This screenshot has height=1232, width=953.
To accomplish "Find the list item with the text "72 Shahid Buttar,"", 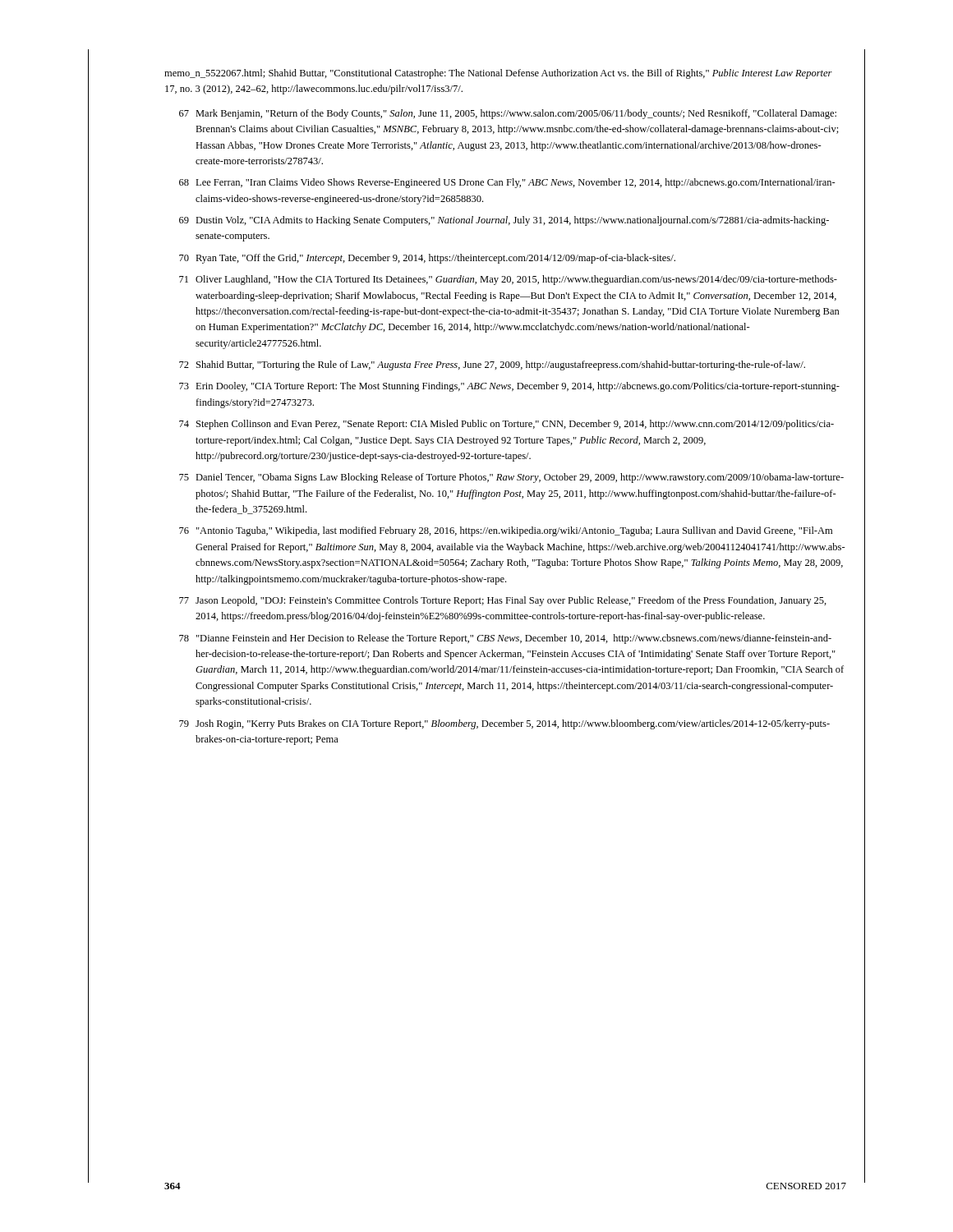I will click(505, 365).
